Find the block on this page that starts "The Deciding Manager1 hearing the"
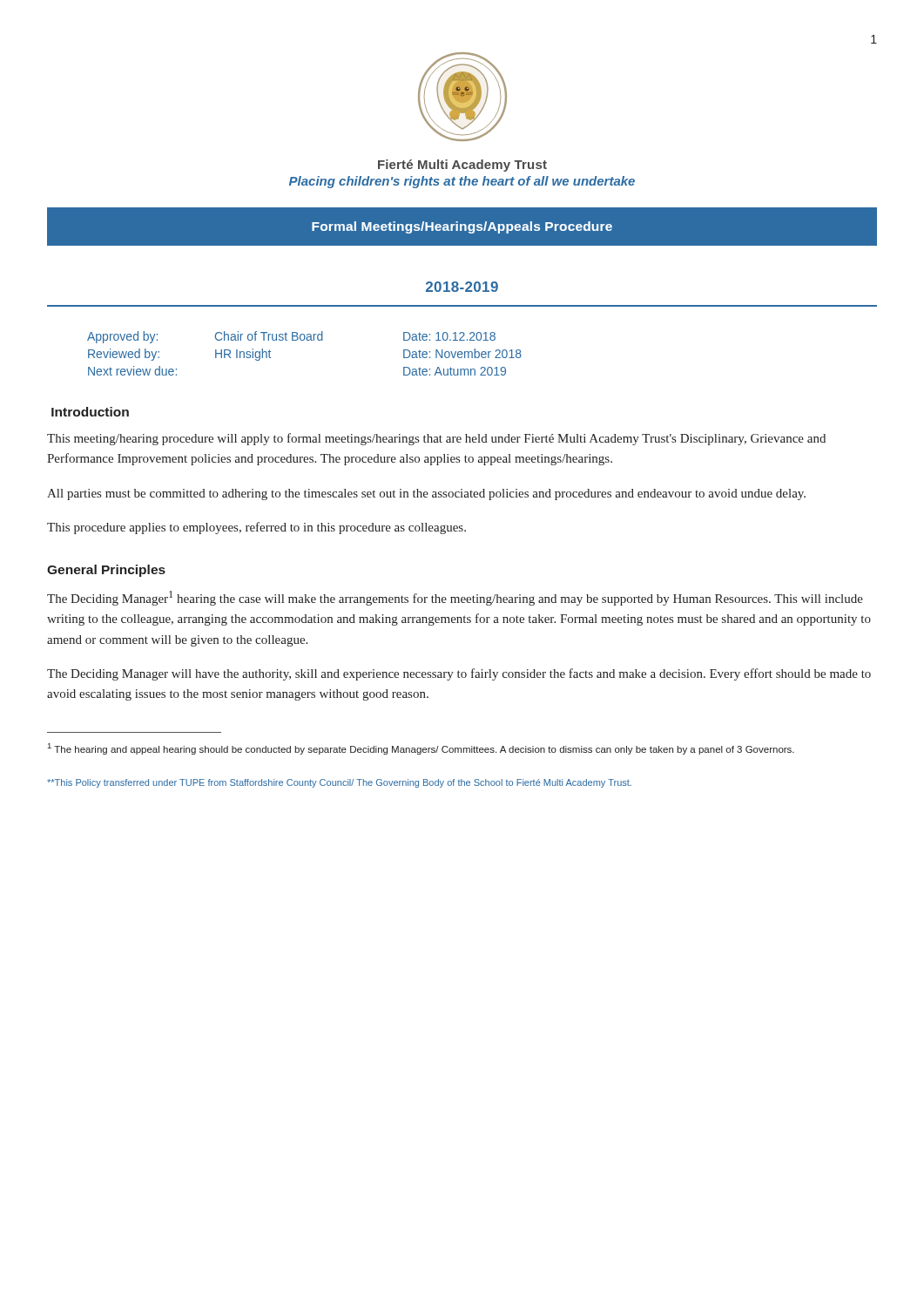The height and width of the screenshot is (1307, 924). tap(459, 617)
